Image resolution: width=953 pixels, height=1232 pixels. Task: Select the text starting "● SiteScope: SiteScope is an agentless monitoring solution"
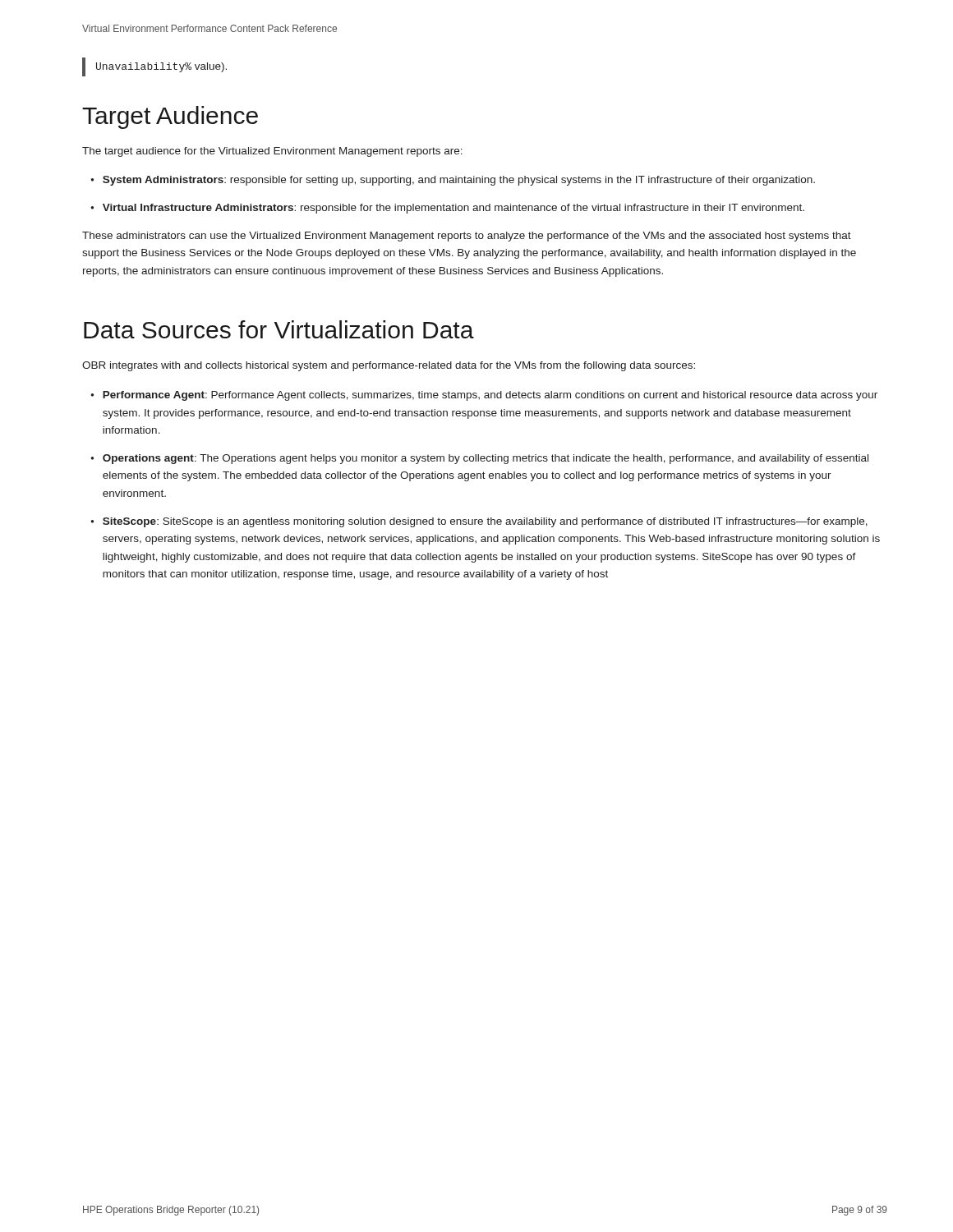click(489, 548)
